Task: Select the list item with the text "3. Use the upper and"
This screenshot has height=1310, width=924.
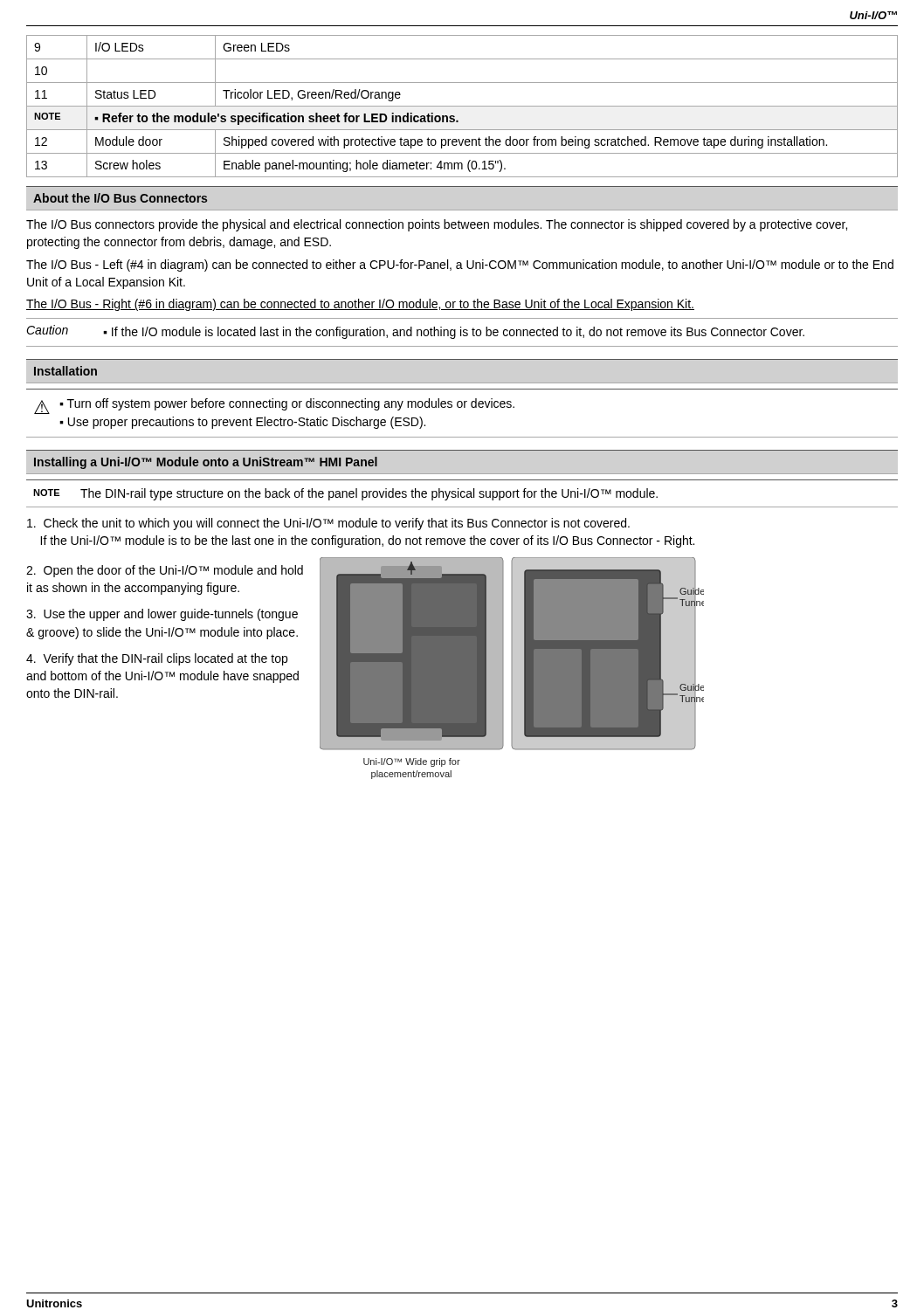Action: (162, 623)
